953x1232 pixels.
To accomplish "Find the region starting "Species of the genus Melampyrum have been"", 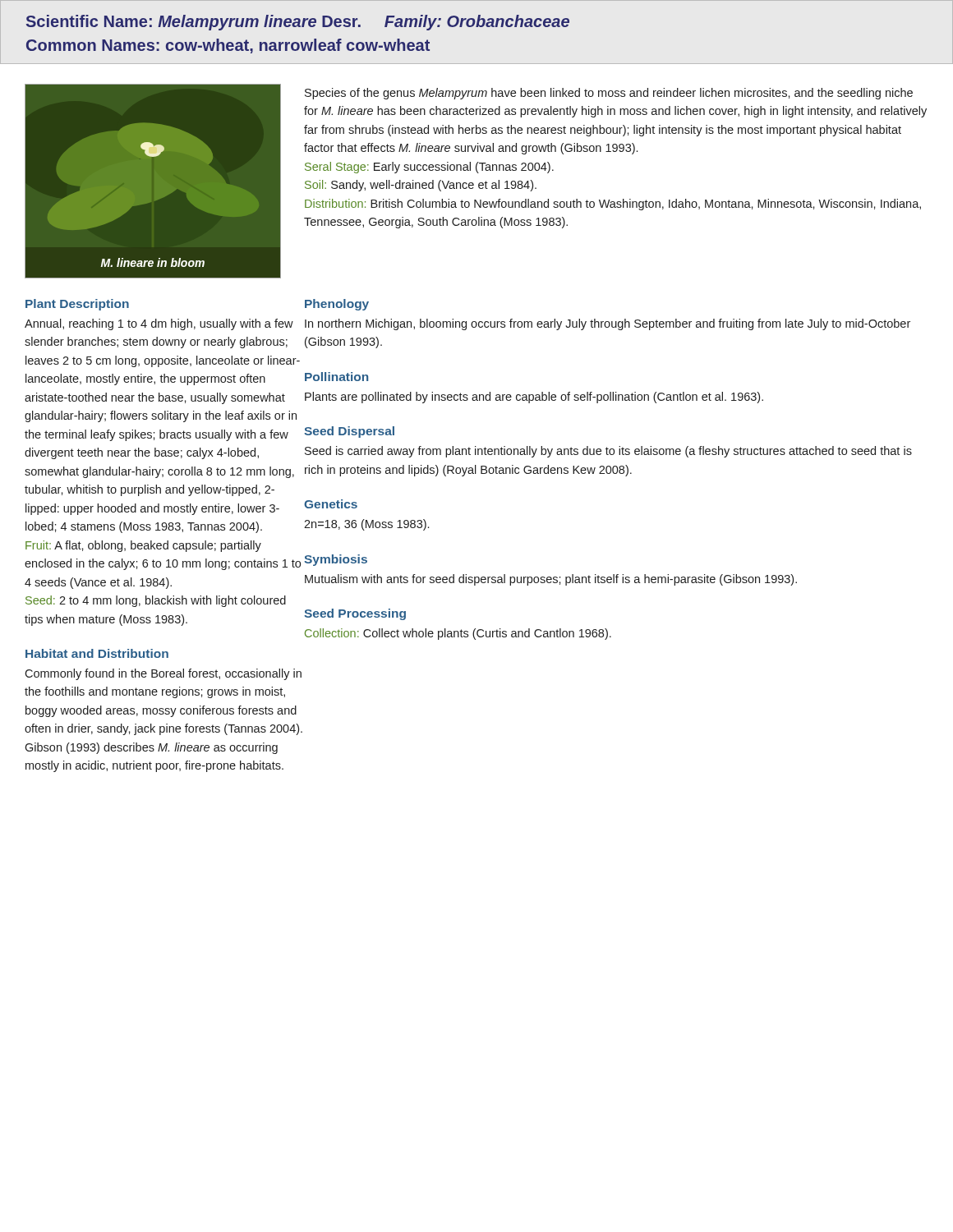I will pyautogui.click(x=615, y=157).
